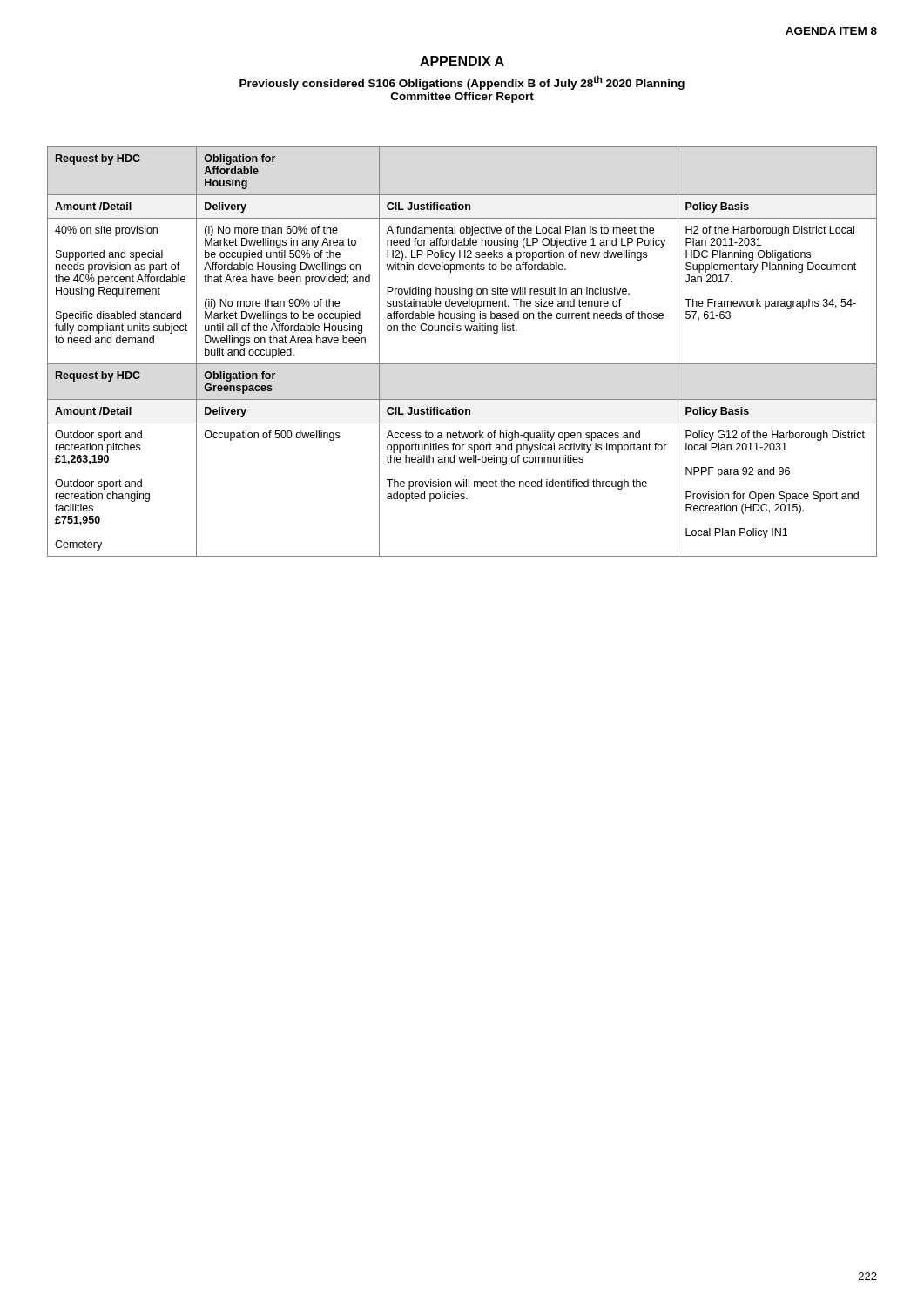
Task: Find the title on this page that starts "APPENDIX A Previously considered S106 Obligations (Appendix B"
Action: pyautogui.click(x=462, y=78)
